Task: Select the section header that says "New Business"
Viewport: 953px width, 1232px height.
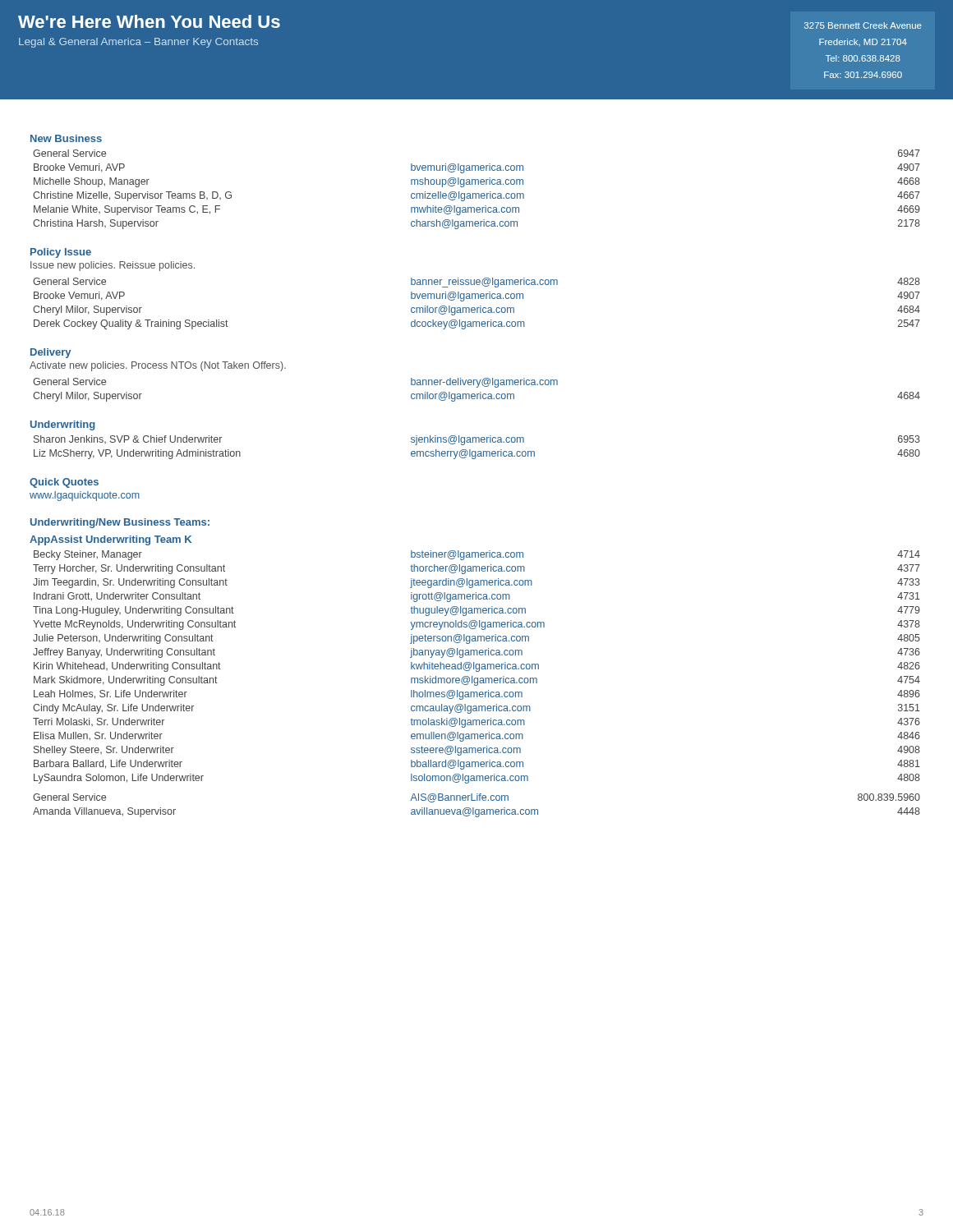Action: pos(66,138)
